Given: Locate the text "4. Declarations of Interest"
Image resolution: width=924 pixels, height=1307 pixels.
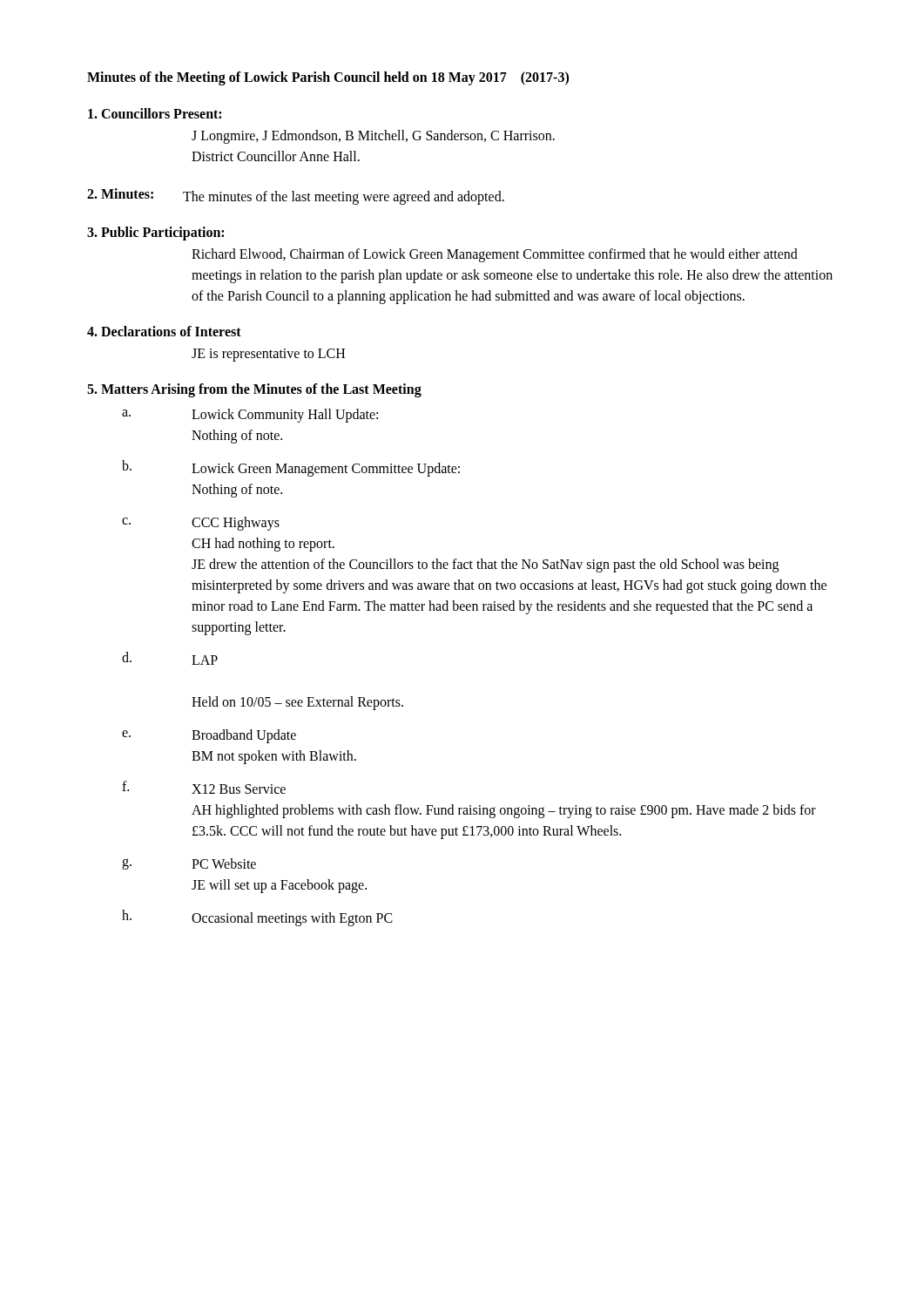Looking at the screenshot, I should pyautogui.click(x=164, y=332).
